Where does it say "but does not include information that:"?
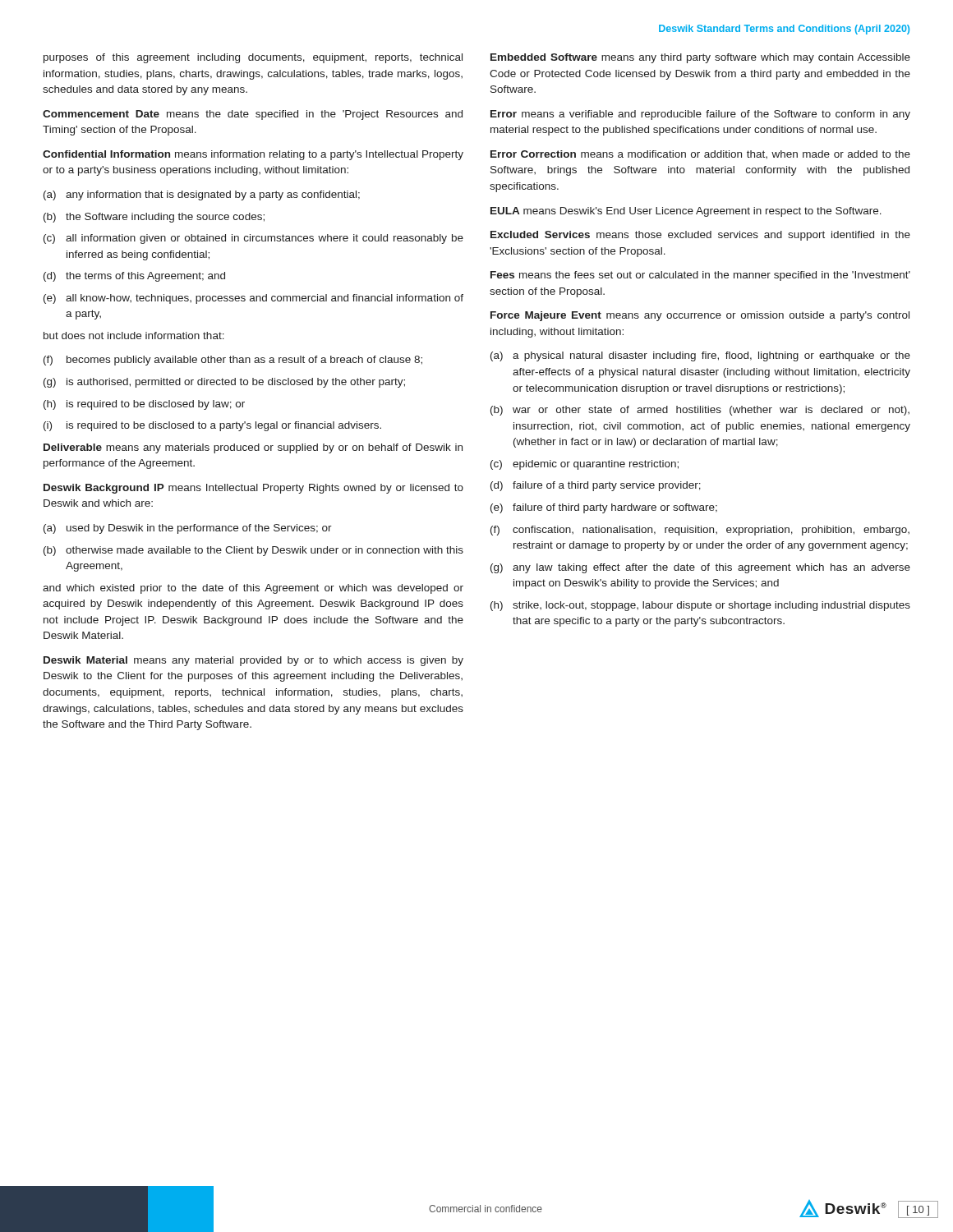The width and height of the screenshot is (953, 1232). tap(134, 335)
